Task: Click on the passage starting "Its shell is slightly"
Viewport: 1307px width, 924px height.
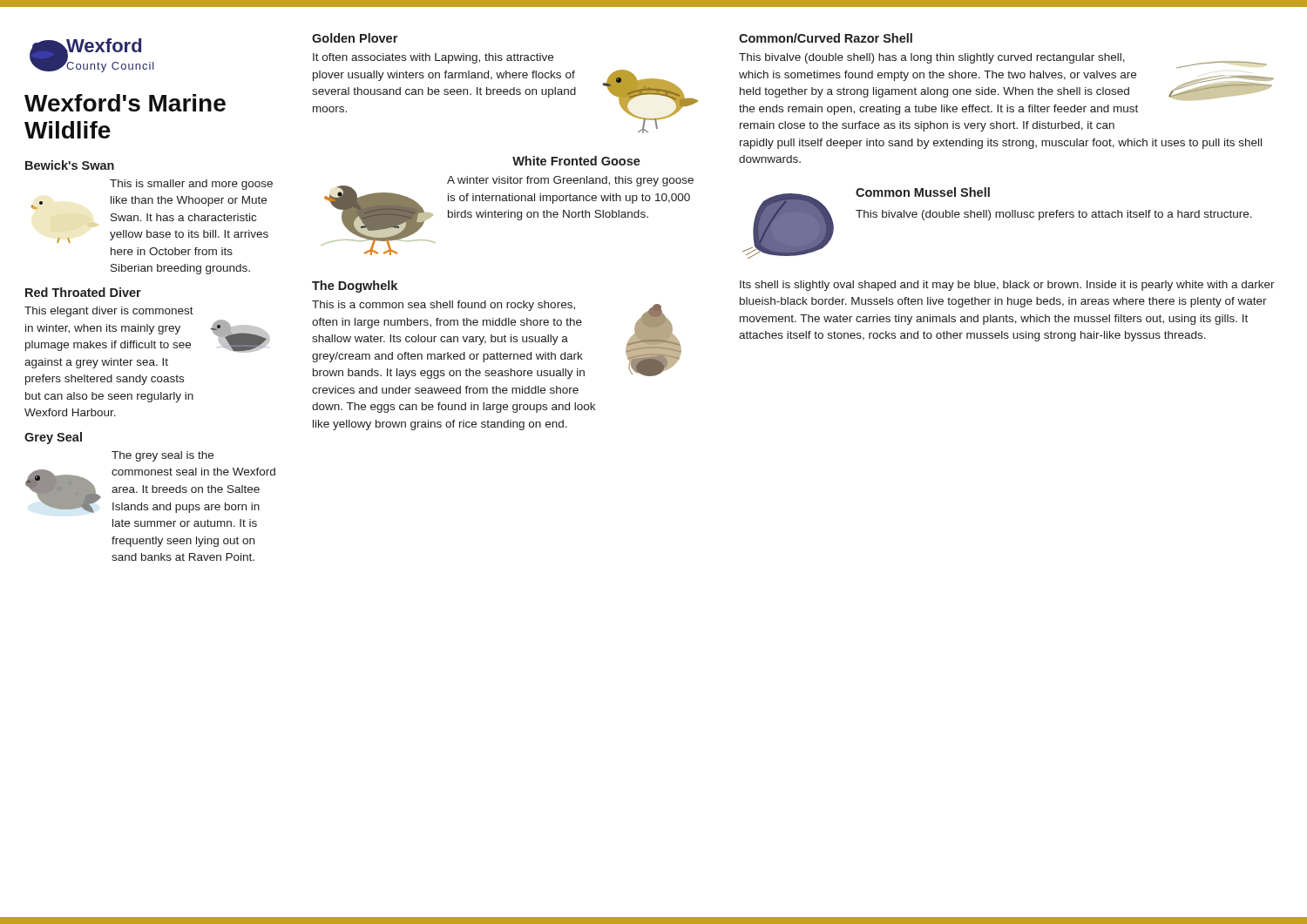Action: [x=1007, y=309]
